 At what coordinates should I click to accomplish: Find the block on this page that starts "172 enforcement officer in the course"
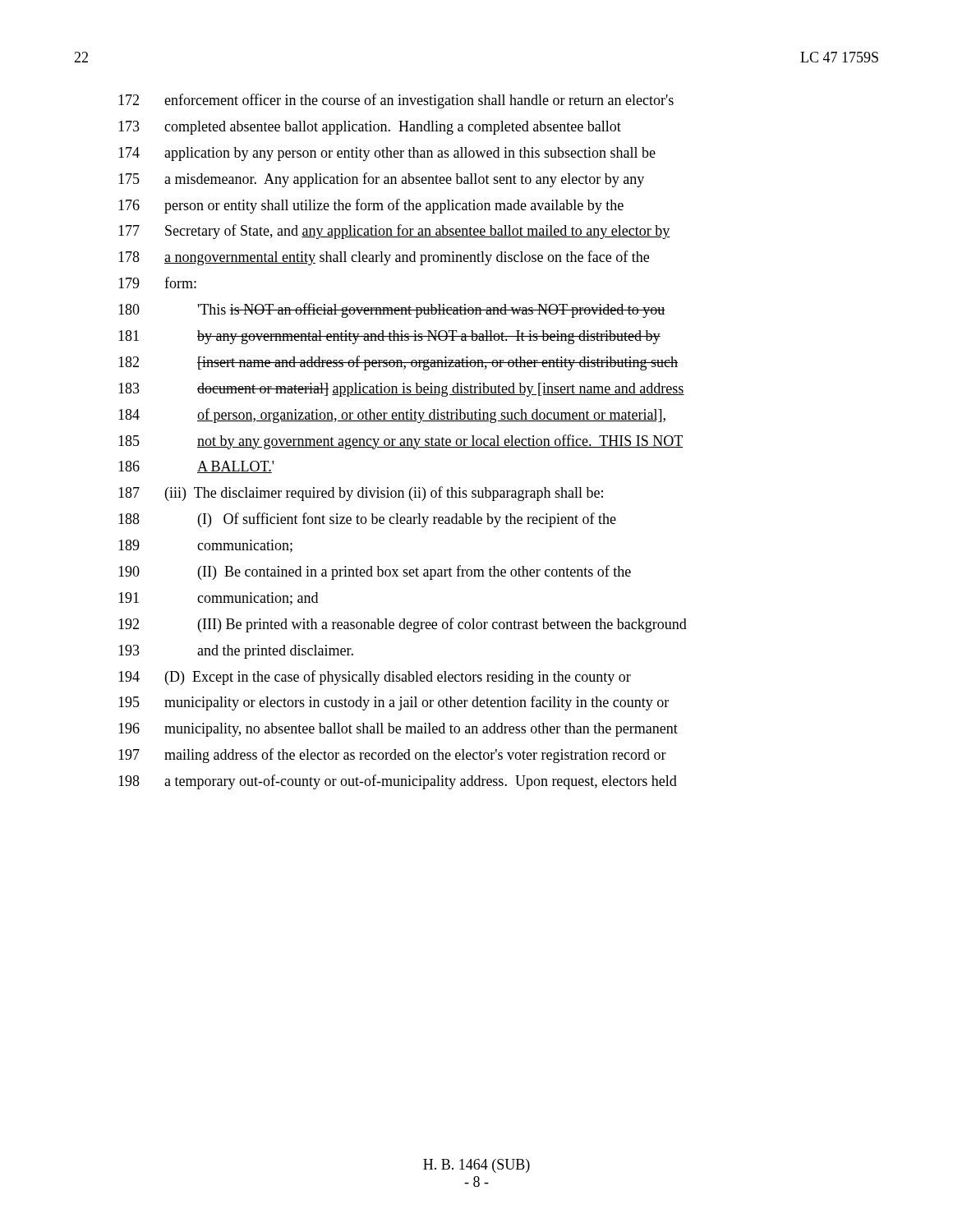[x=476, y=101]
